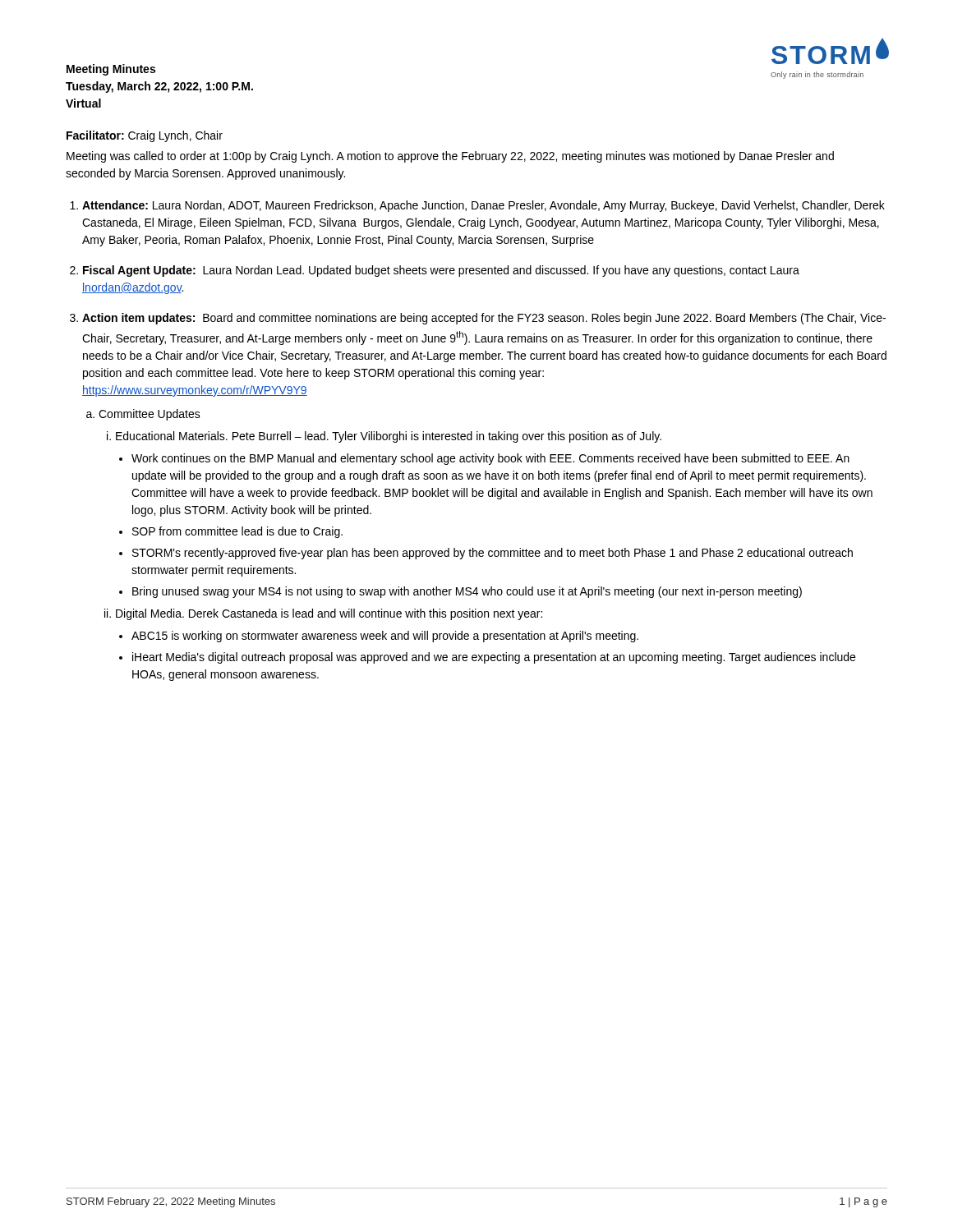The width and height of the screenshot is (953, 1232).
Task: Select the text block starting "Educational Materials. Pete"
Action: (389, 437)
